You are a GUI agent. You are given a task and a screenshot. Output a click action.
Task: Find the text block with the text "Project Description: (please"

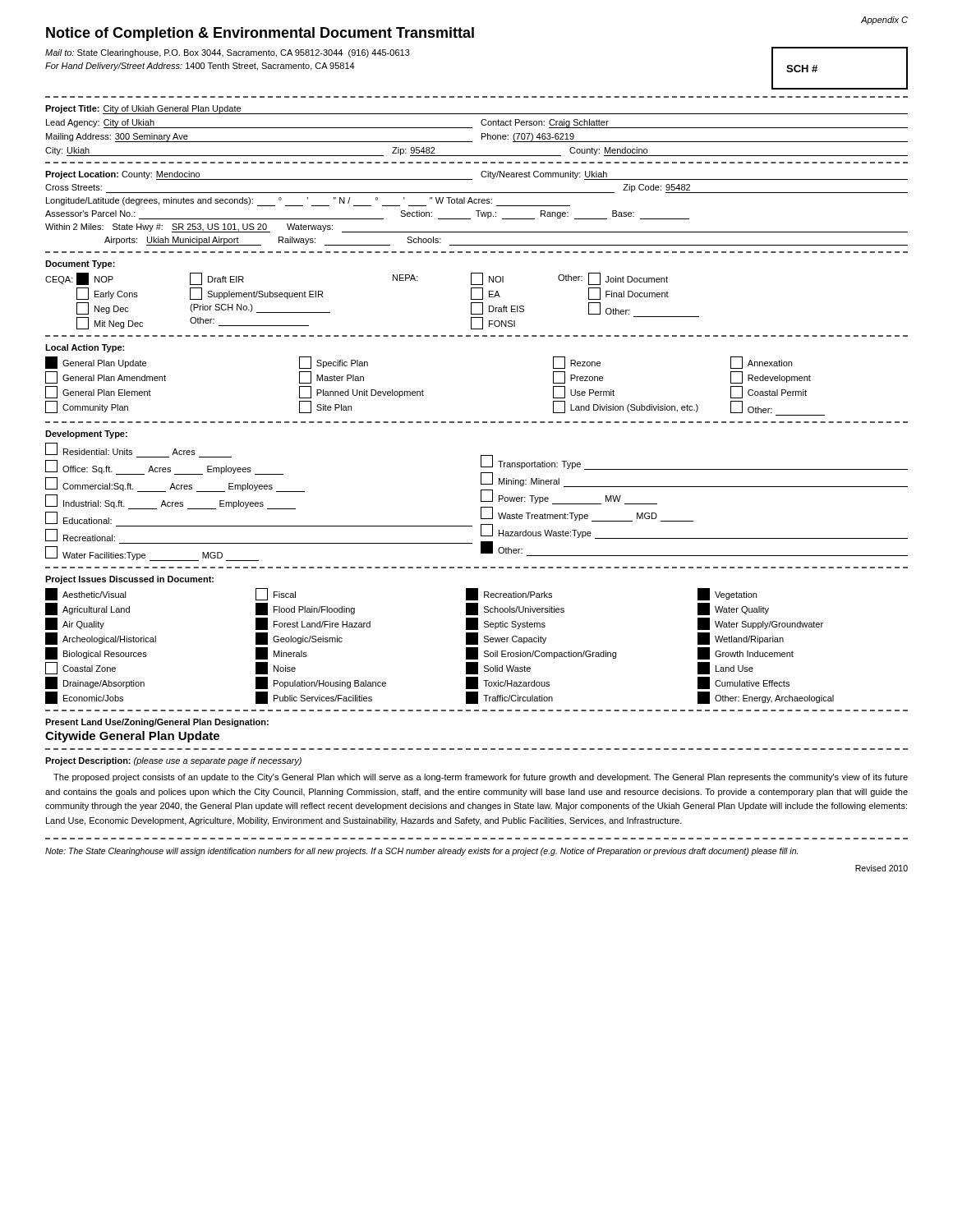click(x=174, y=761)
